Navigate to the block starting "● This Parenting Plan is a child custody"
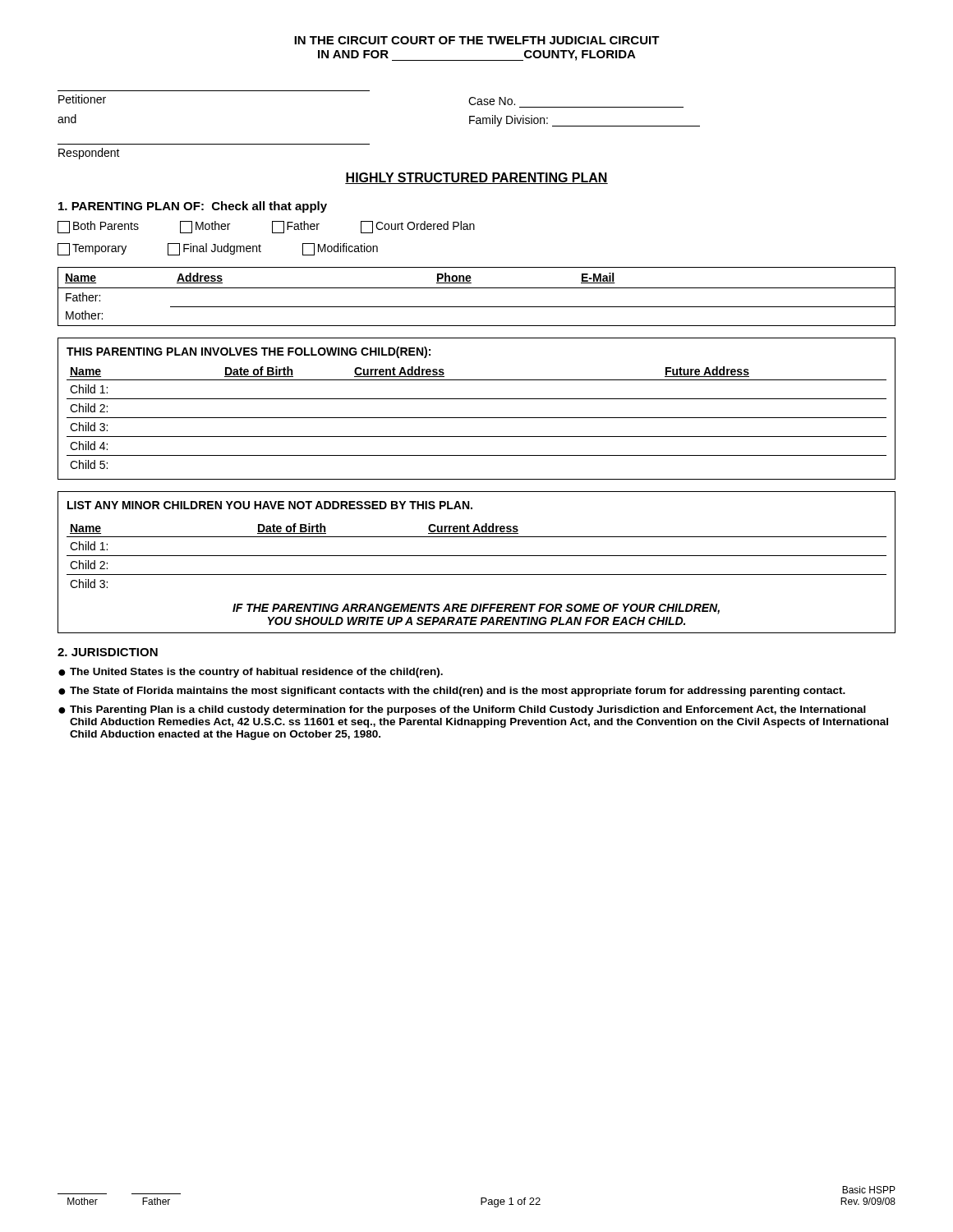Viewport: 953px width, 1232px height. click(x=476, y=721)
